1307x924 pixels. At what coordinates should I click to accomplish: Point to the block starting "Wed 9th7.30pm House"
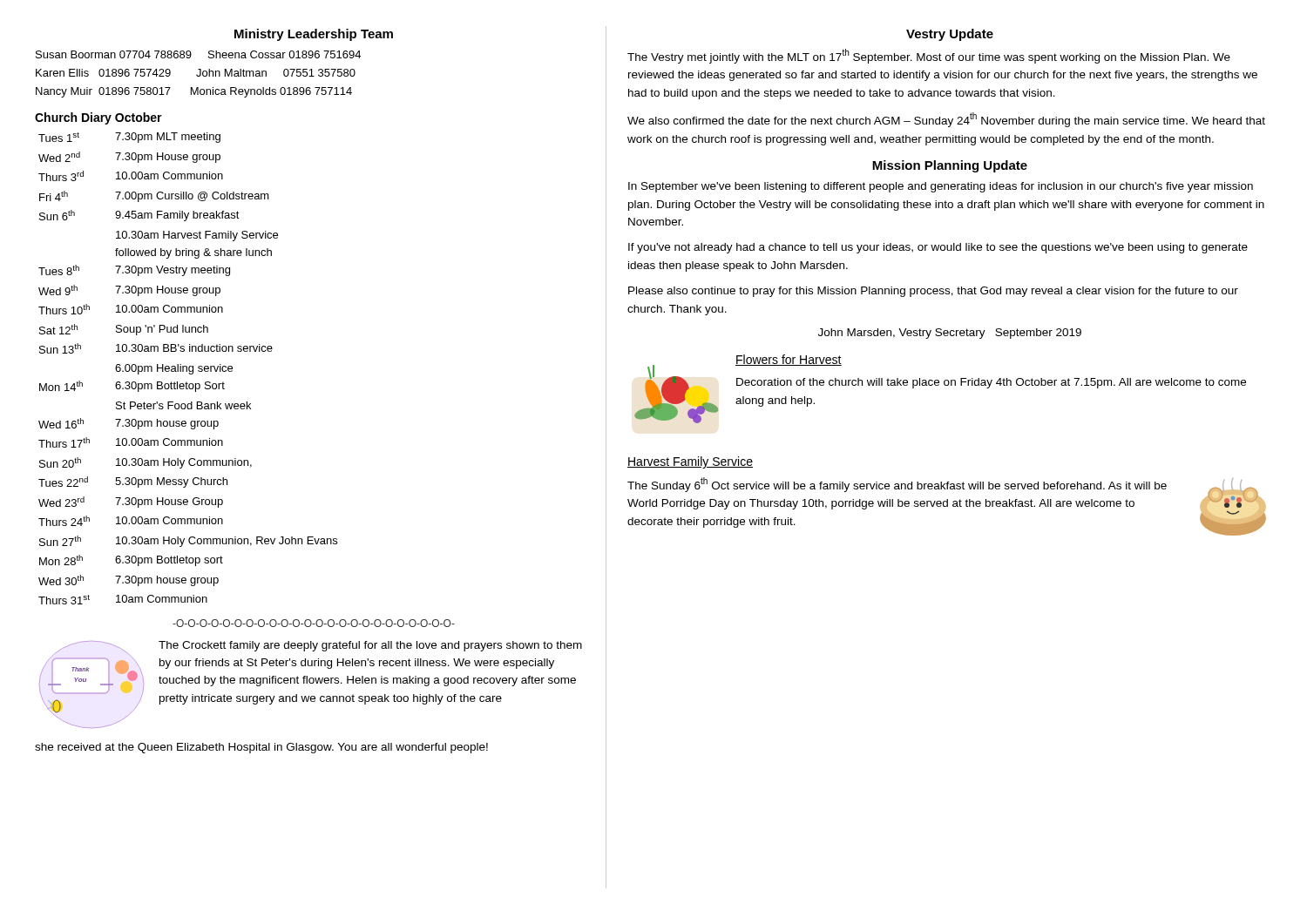click(129, 290)
